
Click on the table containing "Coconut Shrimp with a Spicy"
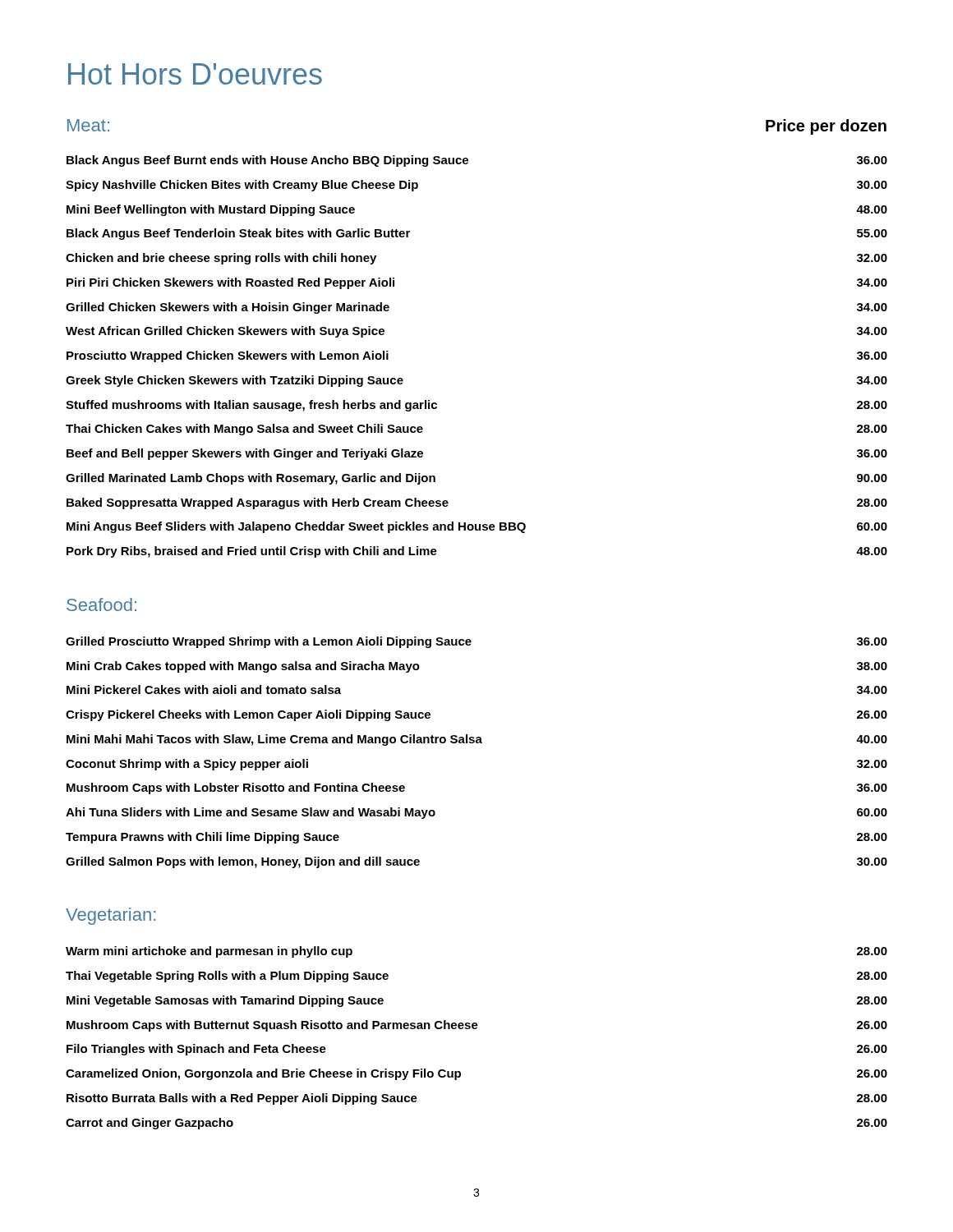point(476,751)
